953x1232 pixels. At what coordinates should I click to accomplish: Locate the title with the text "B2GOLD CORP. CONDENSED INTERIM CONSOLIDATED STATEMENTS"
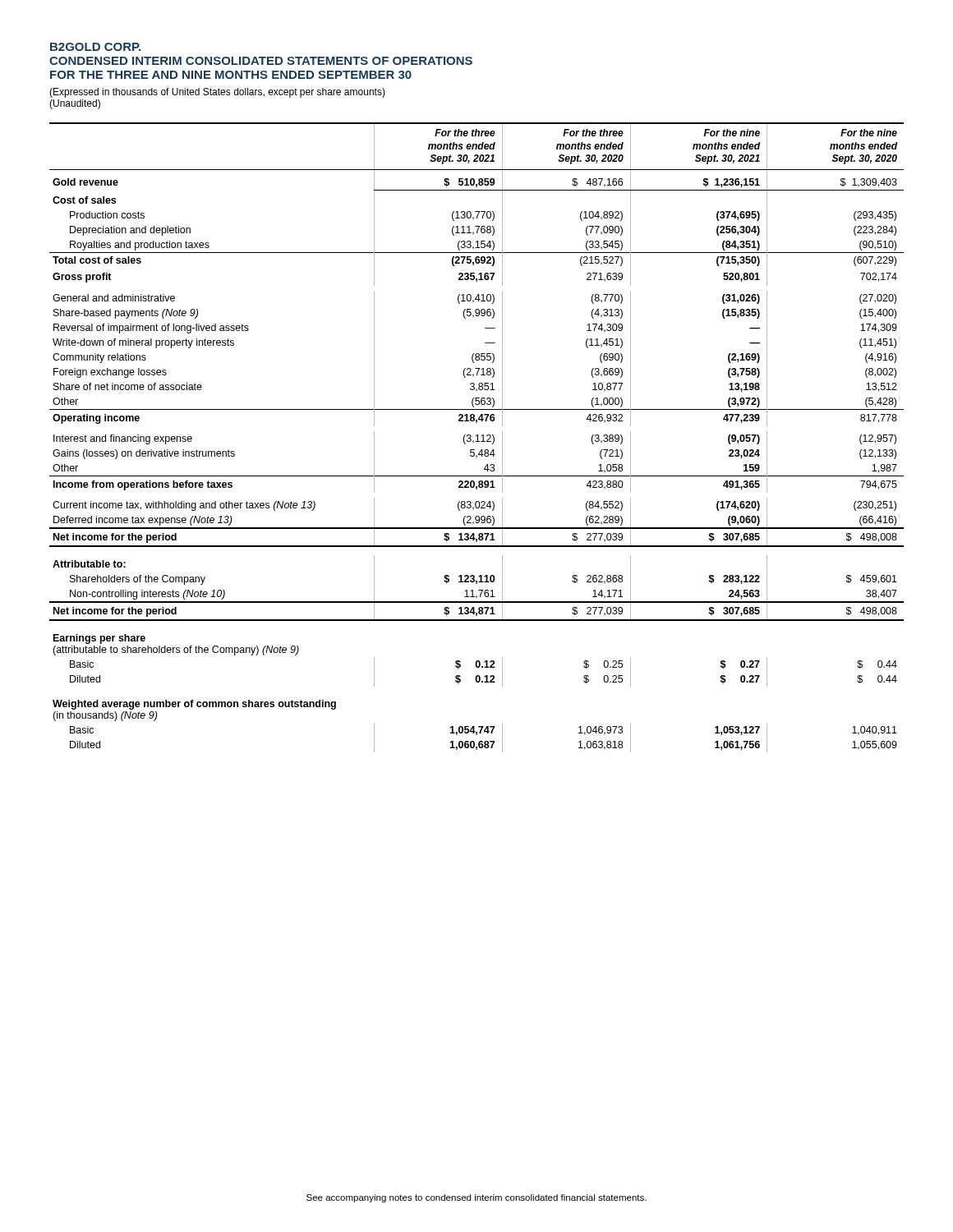point(476,60)
